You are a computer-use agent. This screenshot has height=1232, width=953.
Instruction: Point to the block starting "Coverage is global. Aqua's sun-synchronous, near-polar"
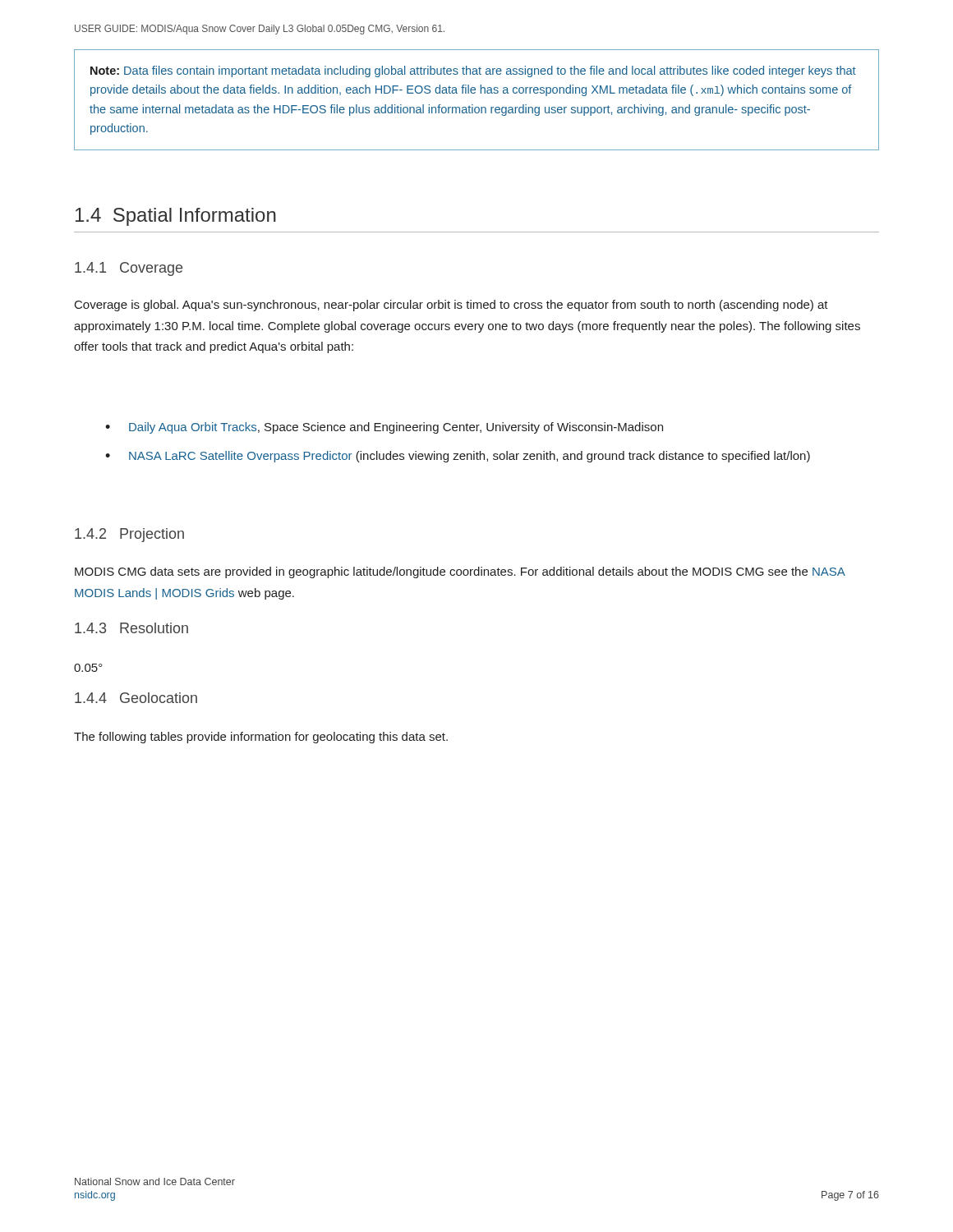pyautogui.click(x=467, y=325)
